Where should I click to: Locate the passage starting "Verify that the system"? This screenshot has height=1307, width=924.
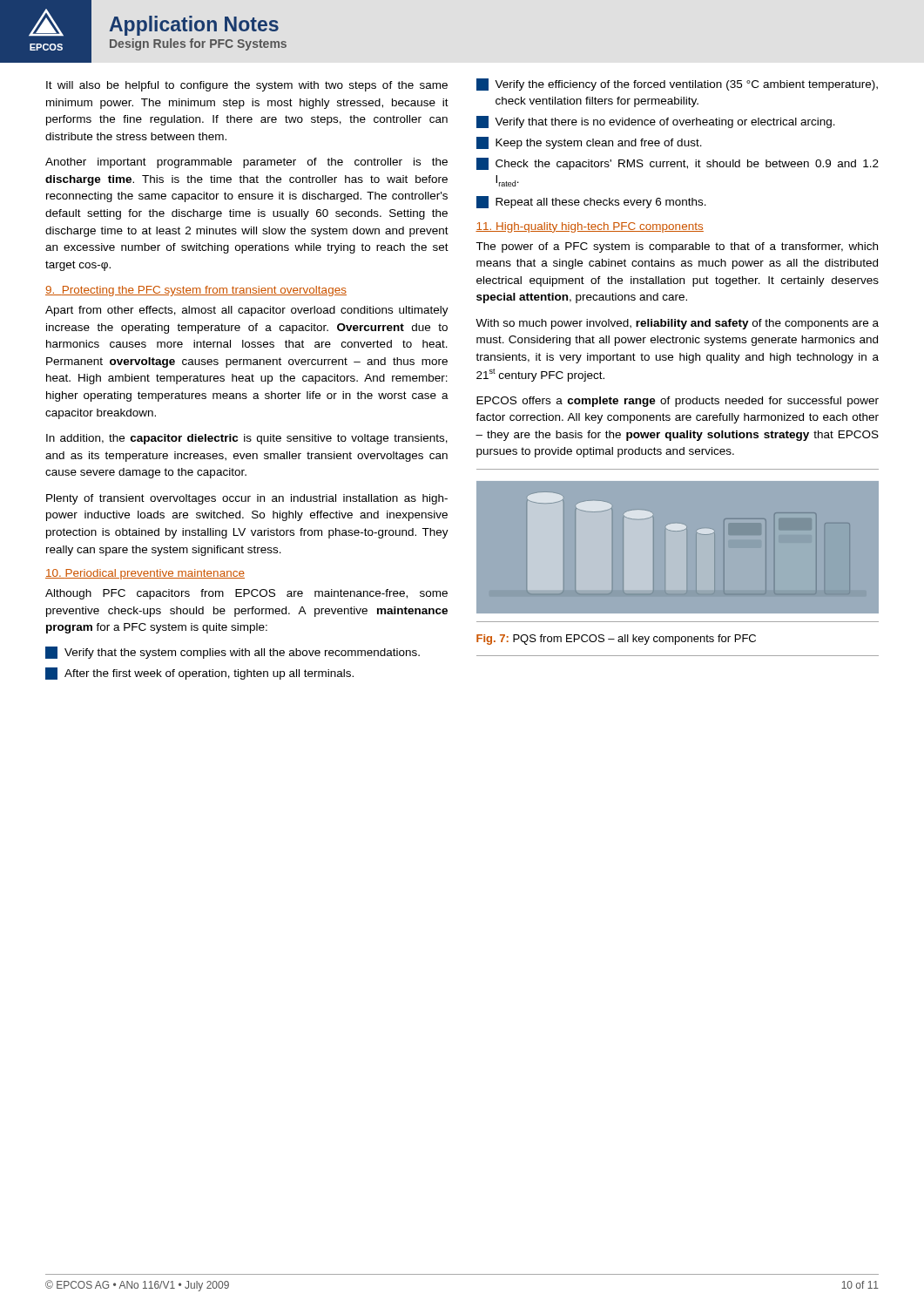[247, 653]
